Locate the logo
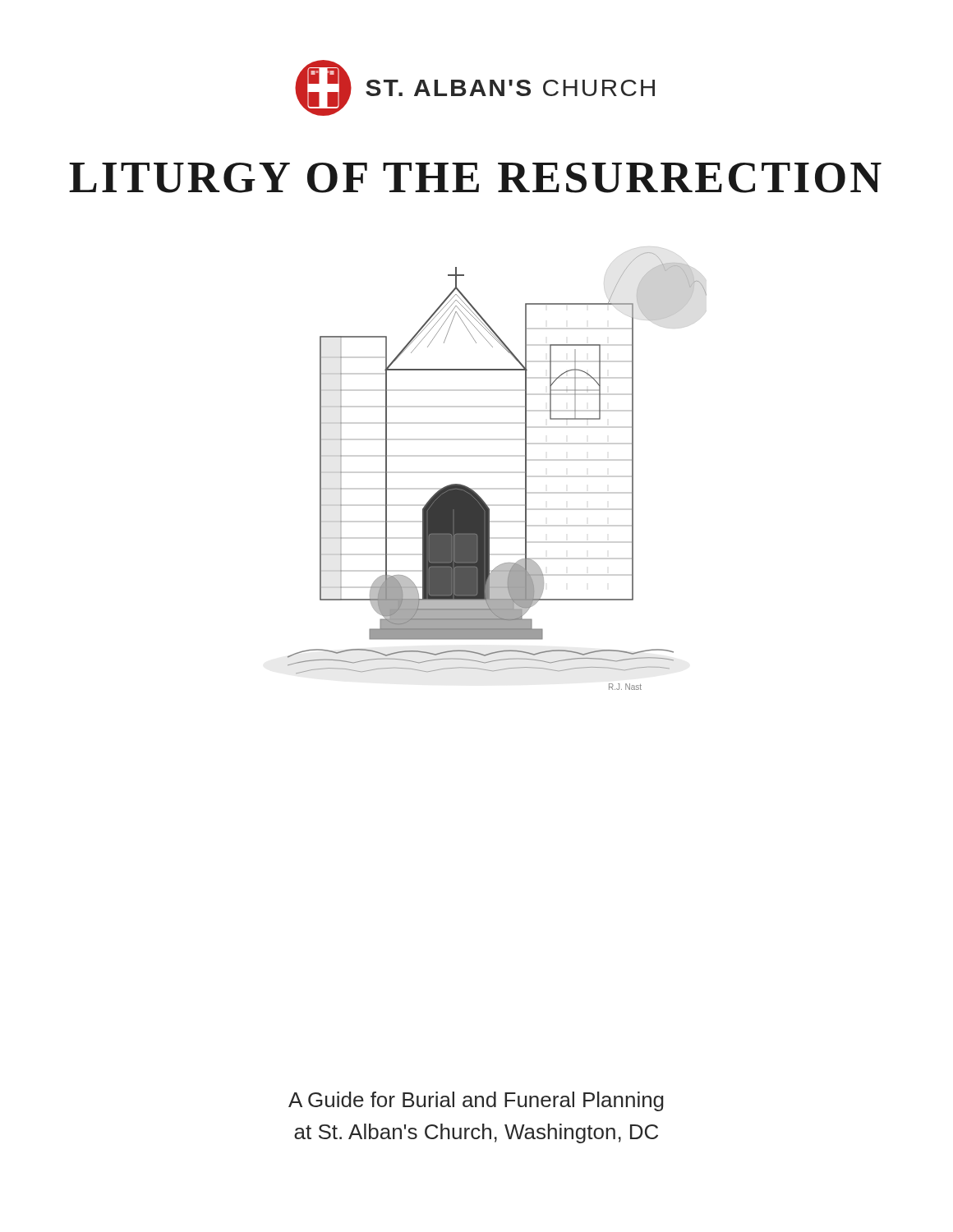The height and width of the screenshot is (1232, 953). [x=476, y=88]
